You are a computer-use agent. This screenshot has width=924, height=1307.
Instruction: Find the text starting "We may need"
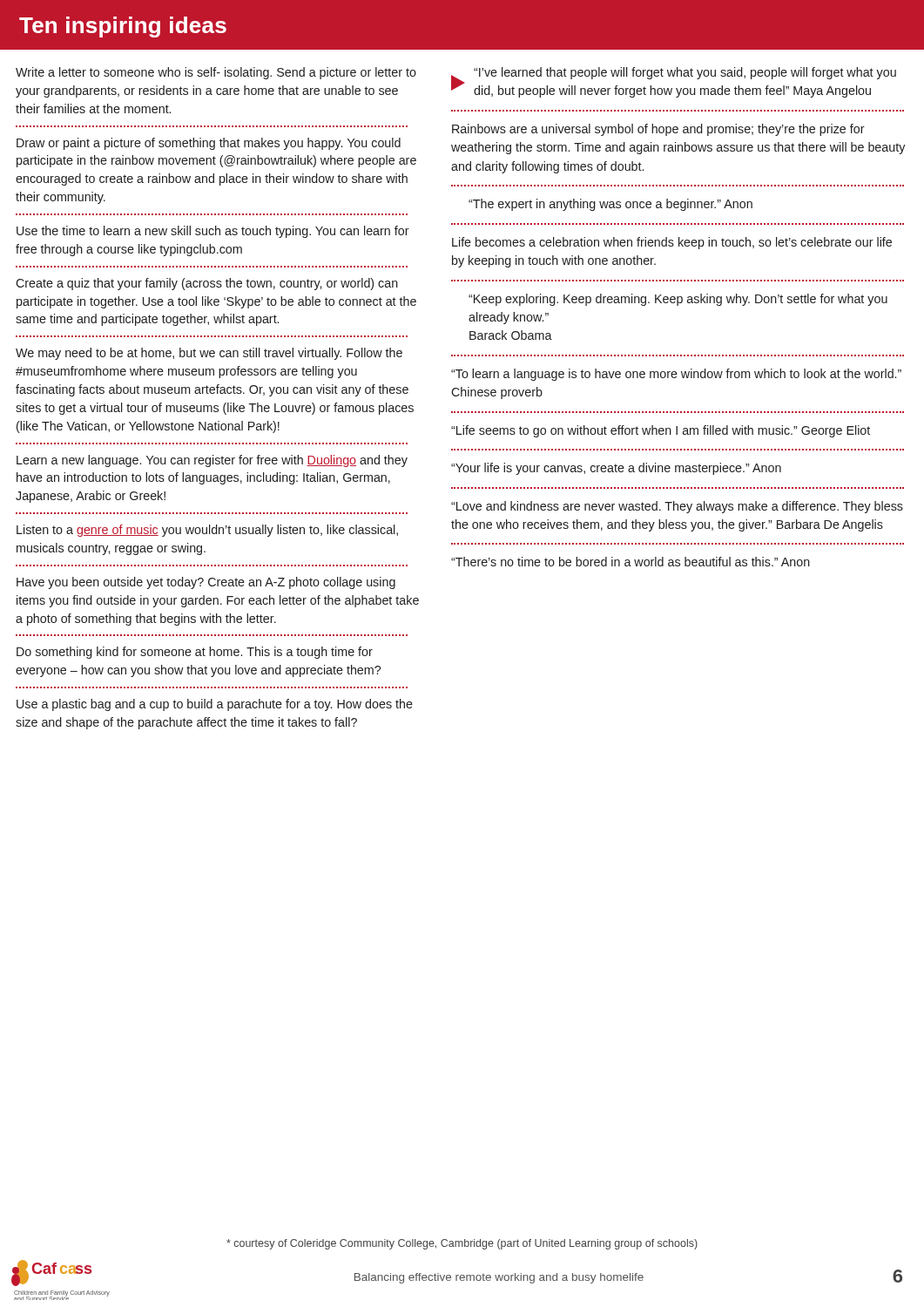coord(218,390)
